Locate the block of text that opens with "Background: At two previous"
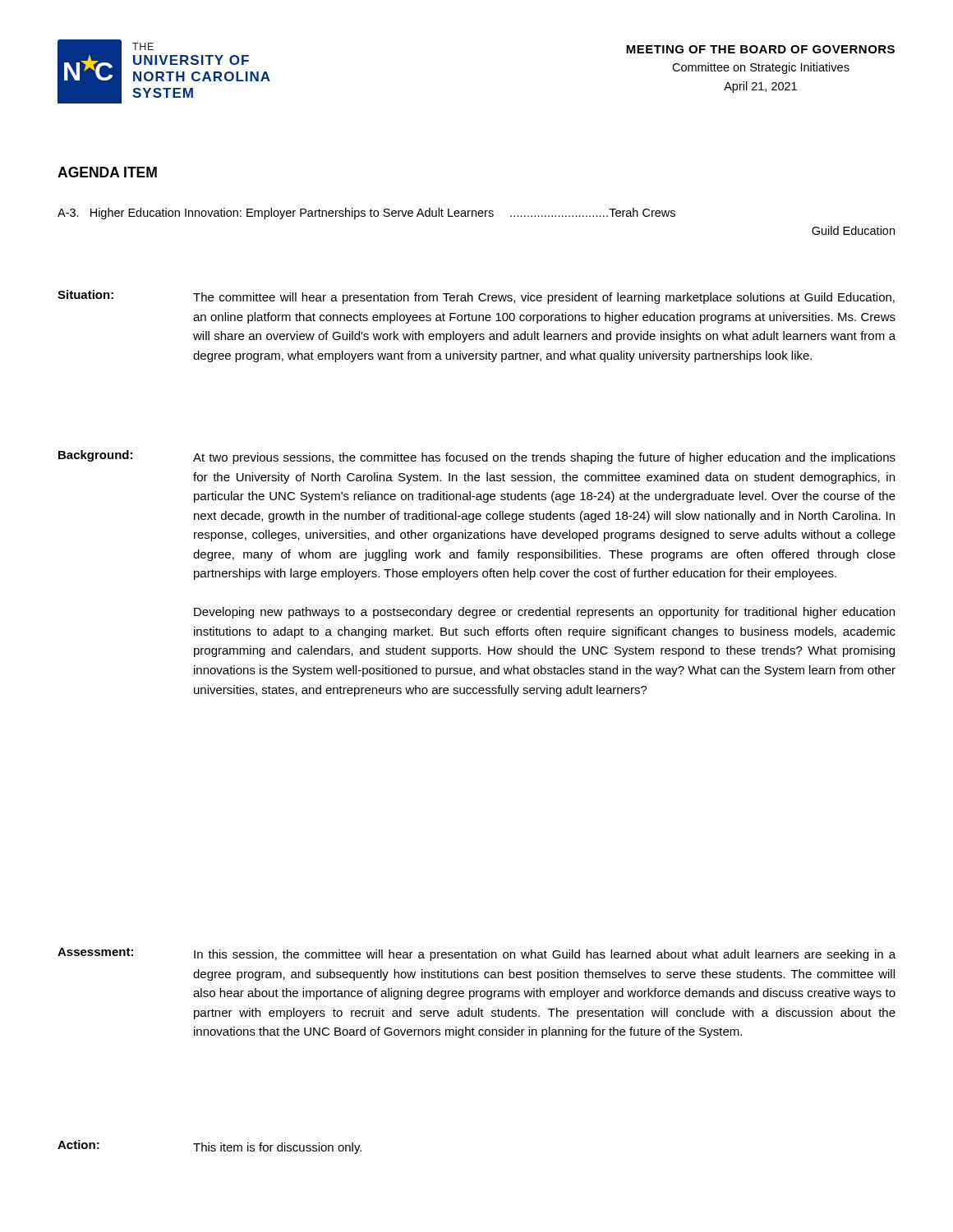Viewport: 953px width, 1232px height. click(476, 573)
